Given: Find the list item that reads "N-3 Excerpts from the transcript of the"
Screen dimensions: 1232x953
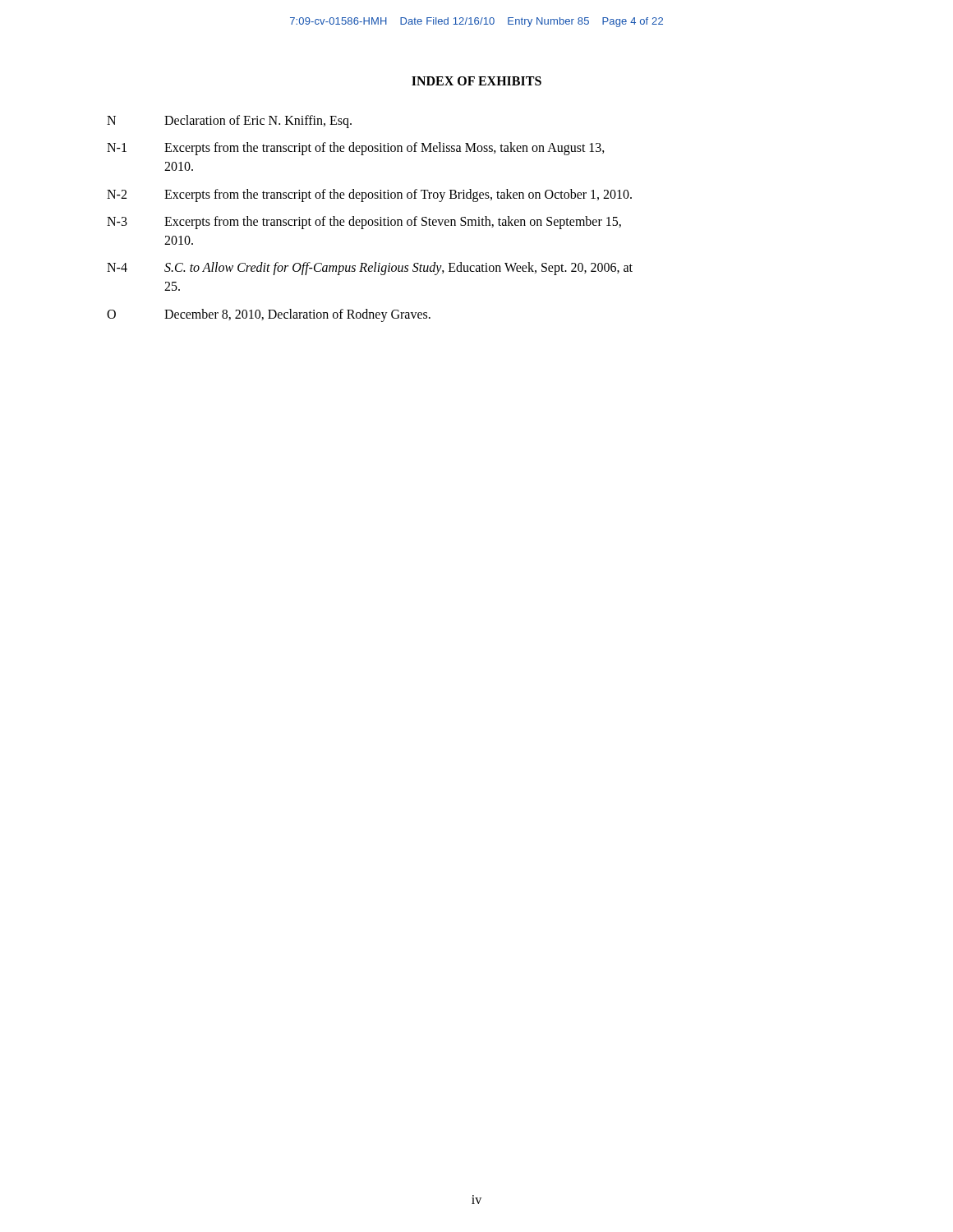Looking at the screenshot, I should [x=472, y=231].
